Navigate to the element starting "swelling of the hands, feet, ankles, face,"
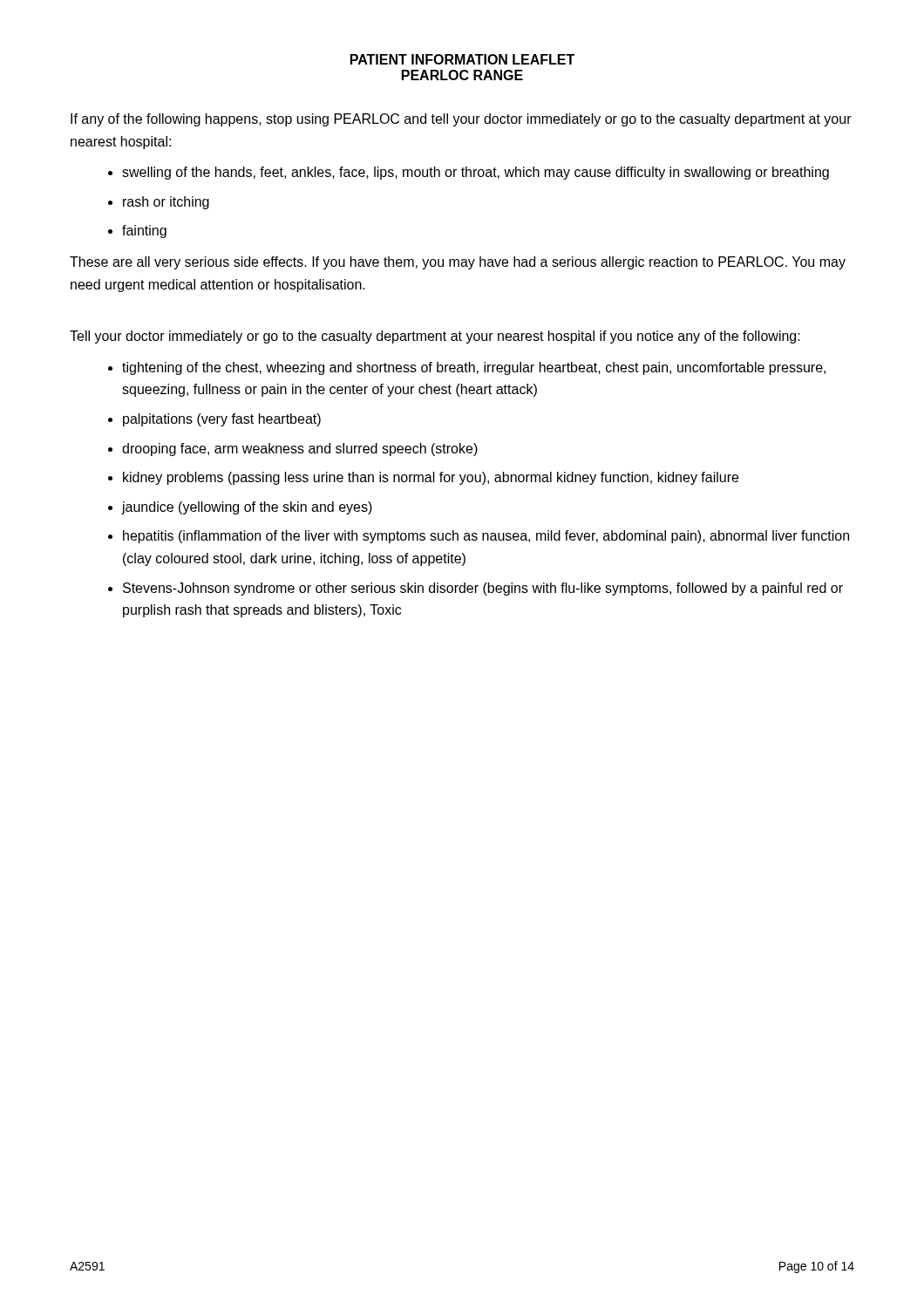The image size is (924, 1308). point(476,172)
